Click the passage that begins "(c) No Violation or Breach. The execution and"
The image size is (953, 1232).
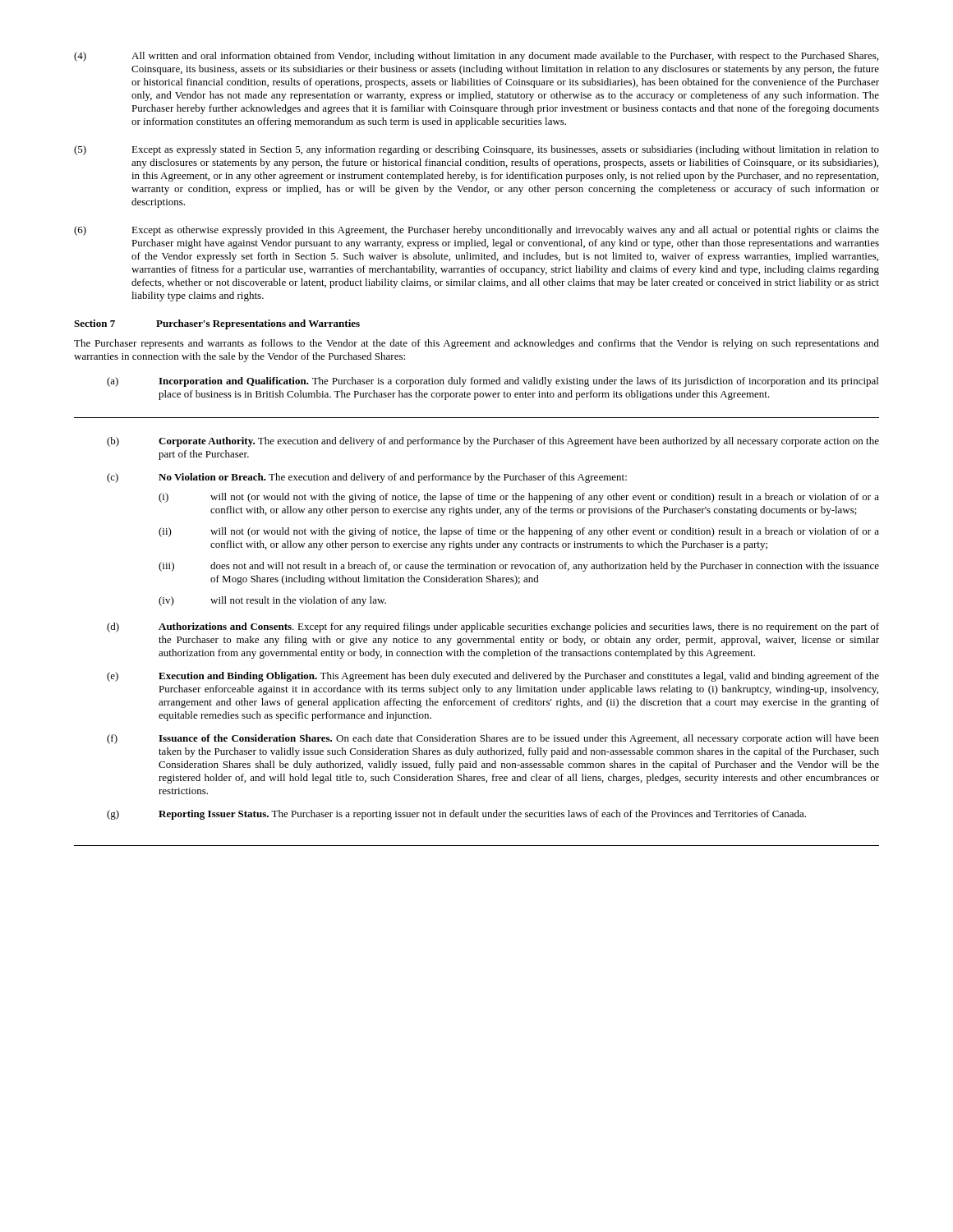(493, 543)
